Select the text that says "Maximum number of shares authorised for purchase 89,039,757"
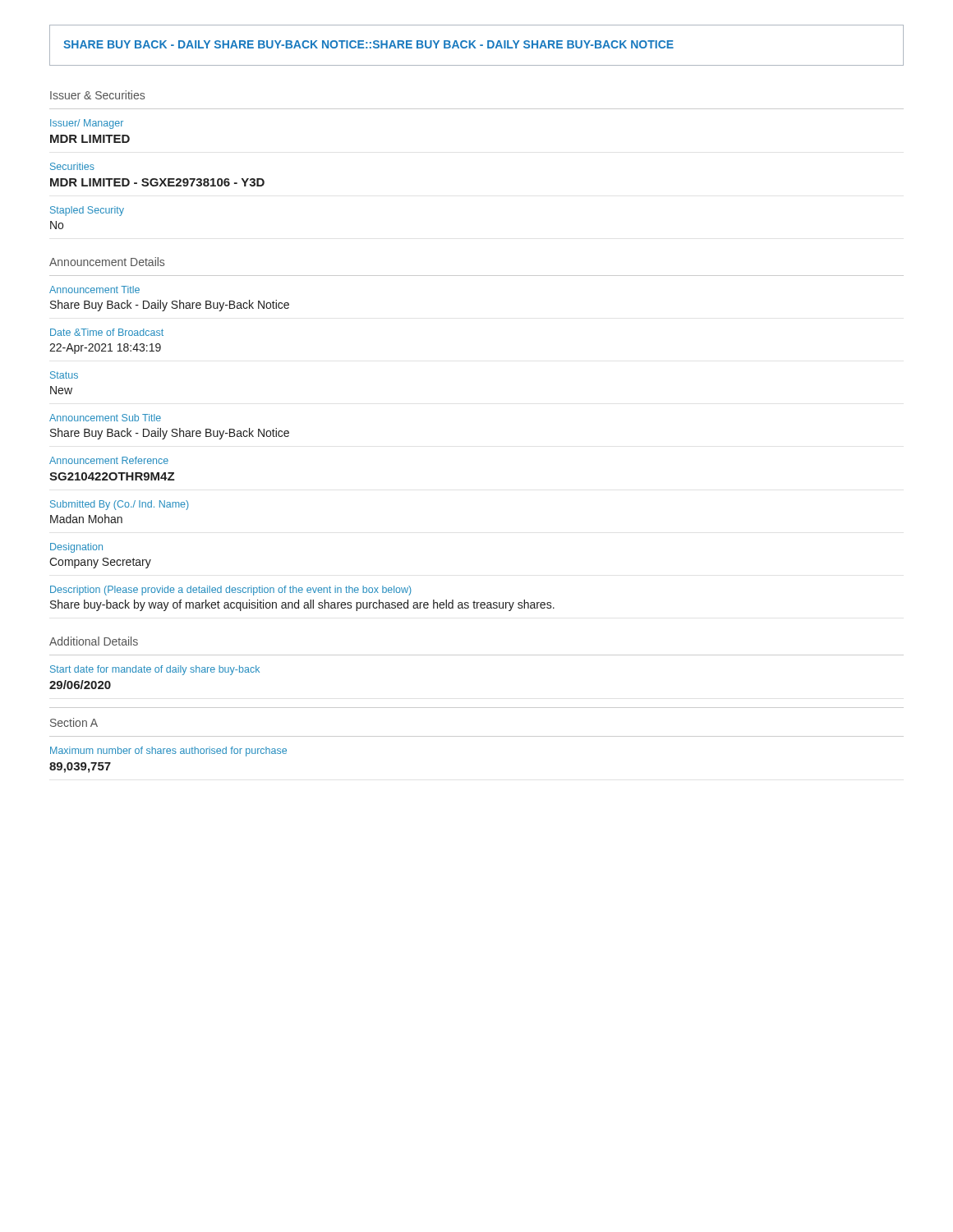Screen dimensions: 1232x953 [x=168, y=752]
